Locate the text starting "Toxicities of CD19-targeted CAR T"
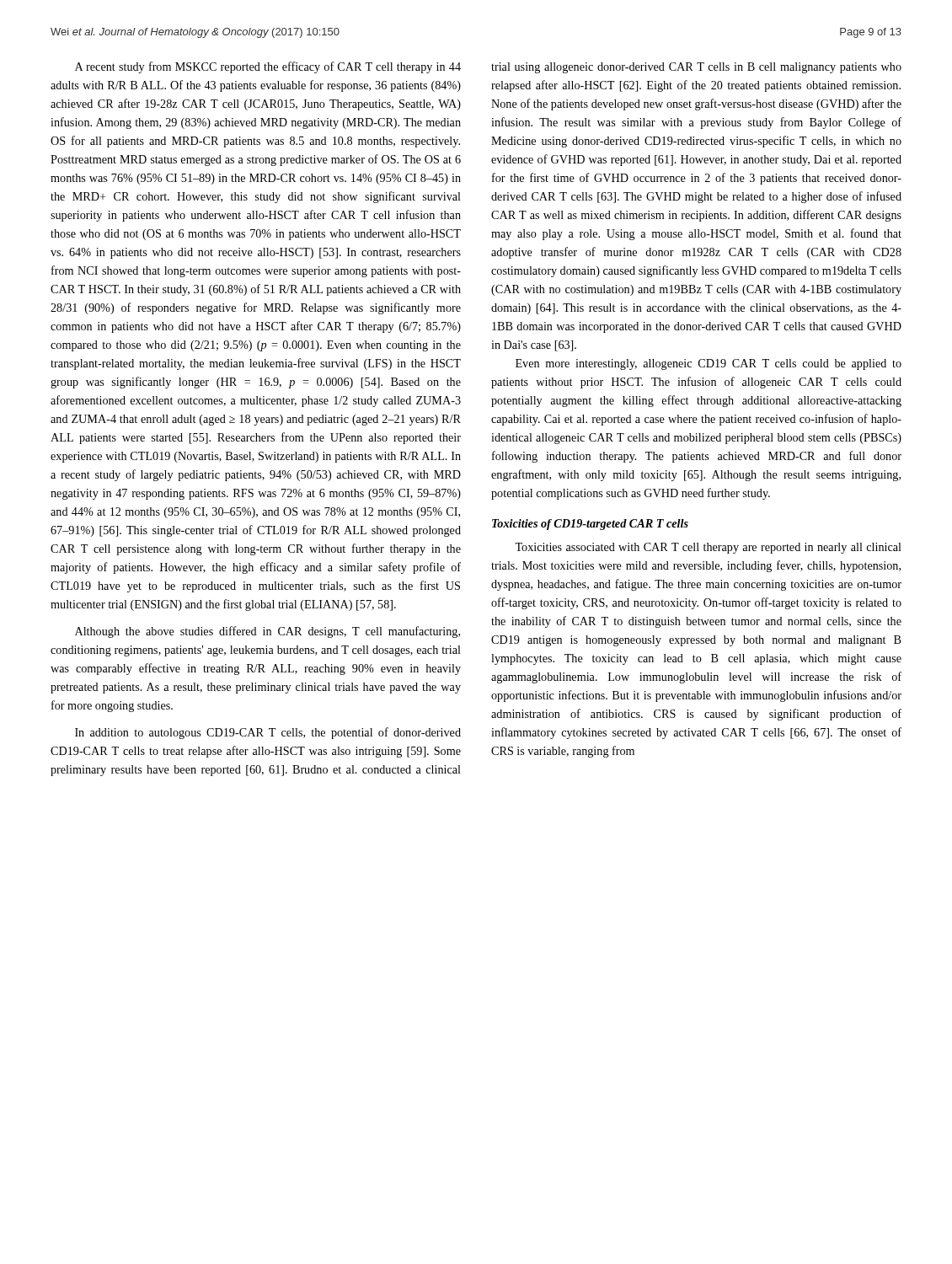The width and height of the screenshot is (952, 1264). 696,523
